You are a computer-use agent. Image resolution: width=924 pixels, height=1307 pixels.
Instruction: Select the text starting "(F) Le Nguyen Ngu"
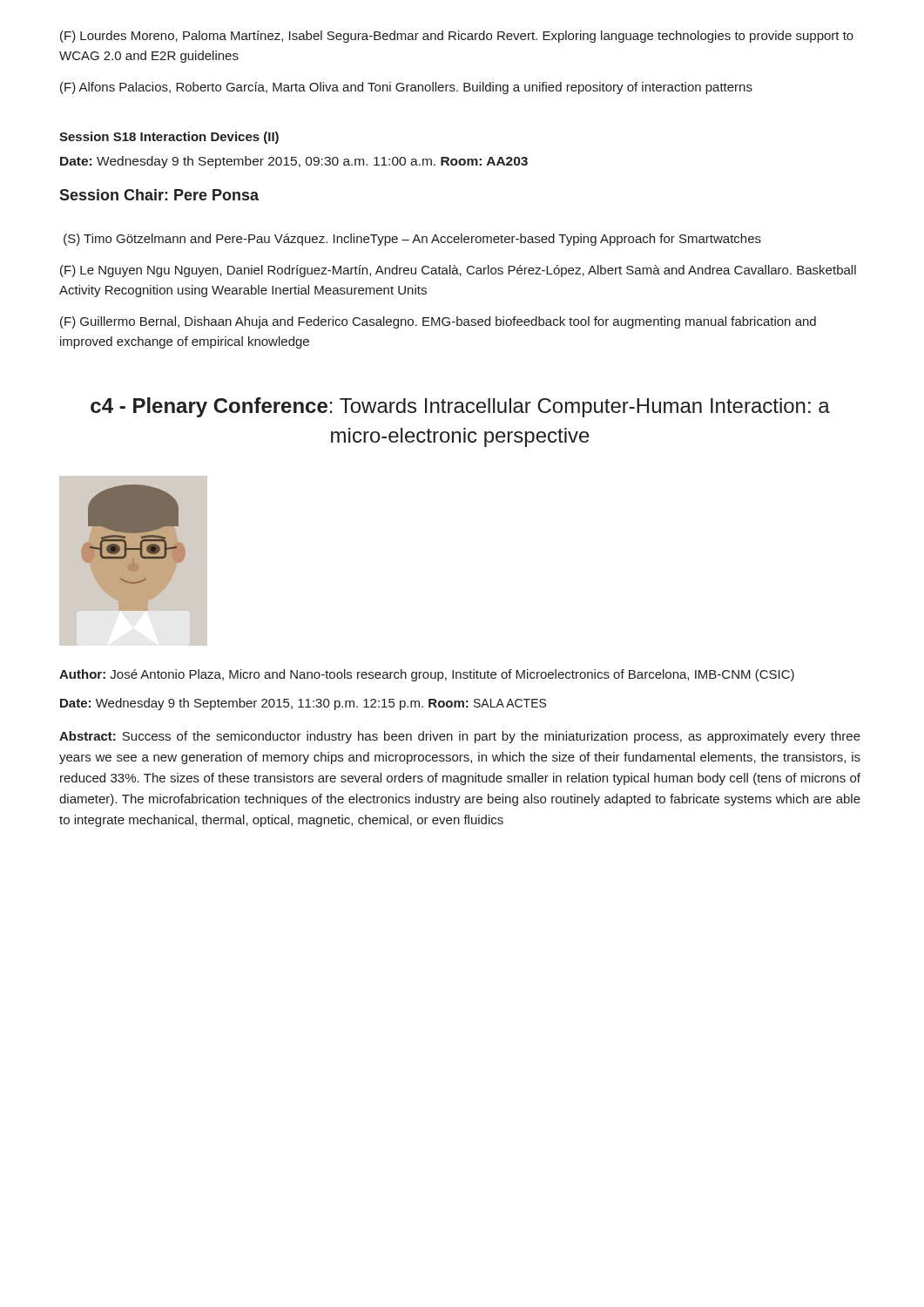tap(458, 280)
